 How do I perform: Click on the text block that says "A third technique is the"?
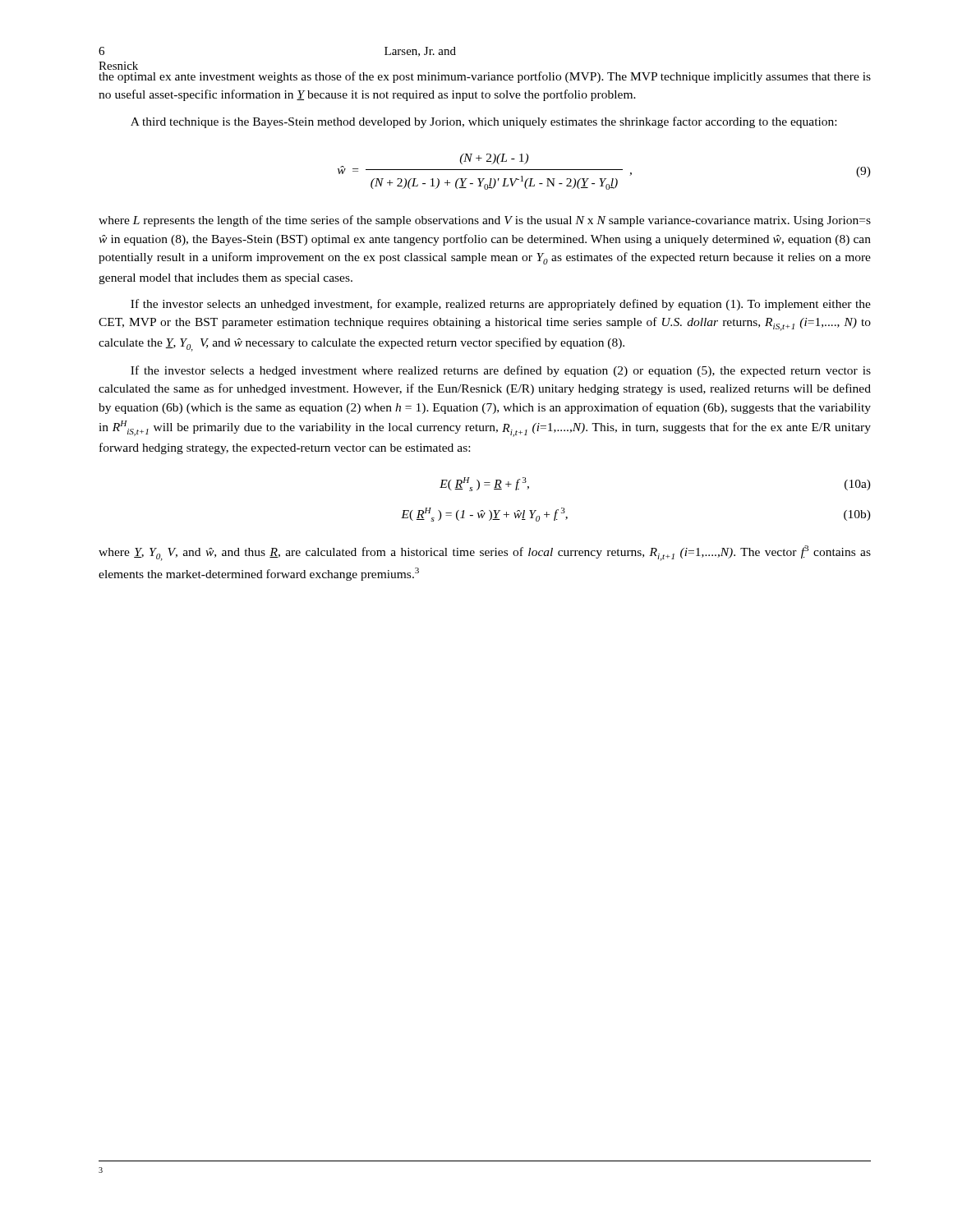point(485,122)
